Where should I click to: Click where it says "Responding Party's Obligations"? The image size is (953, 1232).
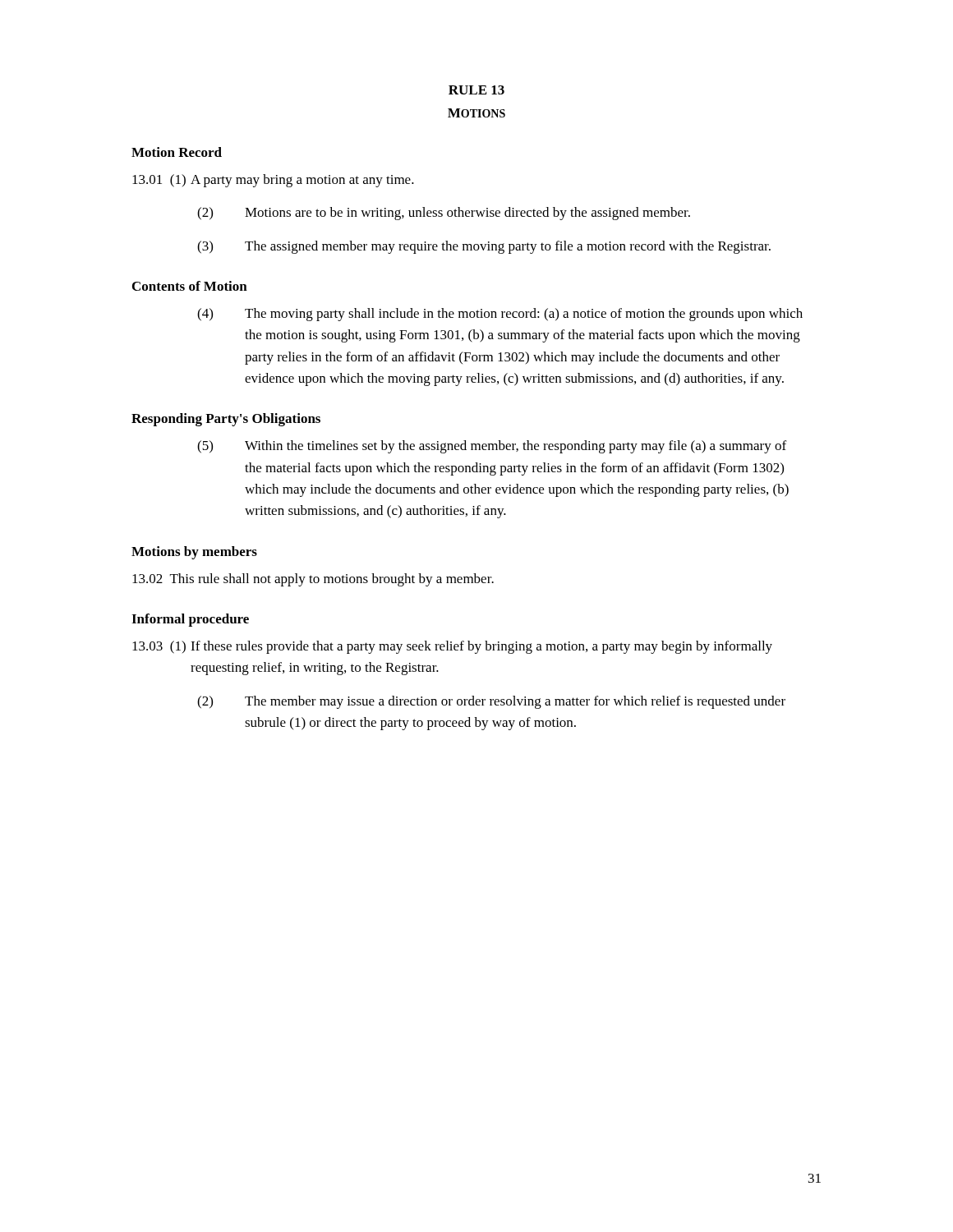tap(226, 419)
